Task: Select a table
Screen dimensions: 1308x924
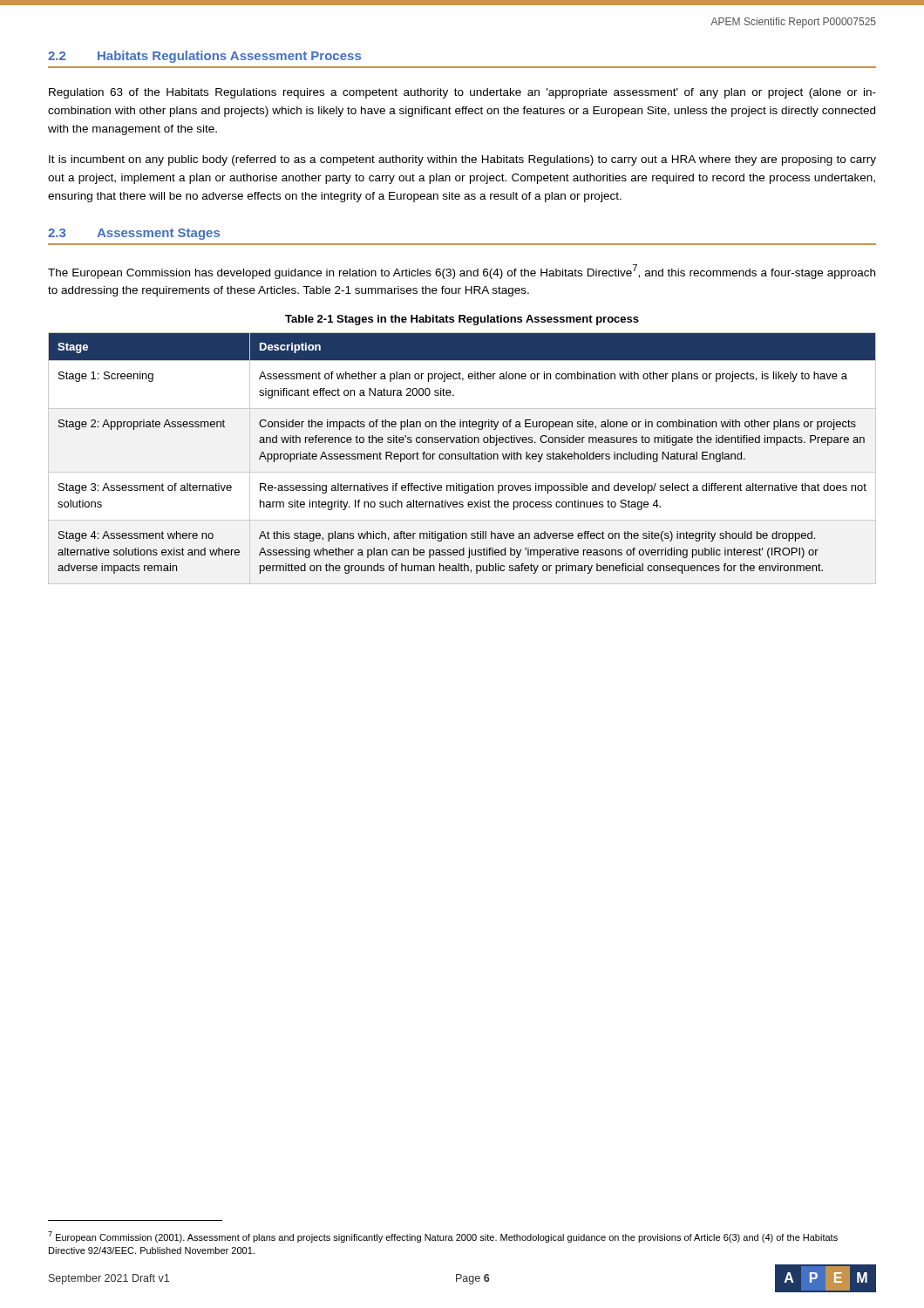Action: (462, 458)
